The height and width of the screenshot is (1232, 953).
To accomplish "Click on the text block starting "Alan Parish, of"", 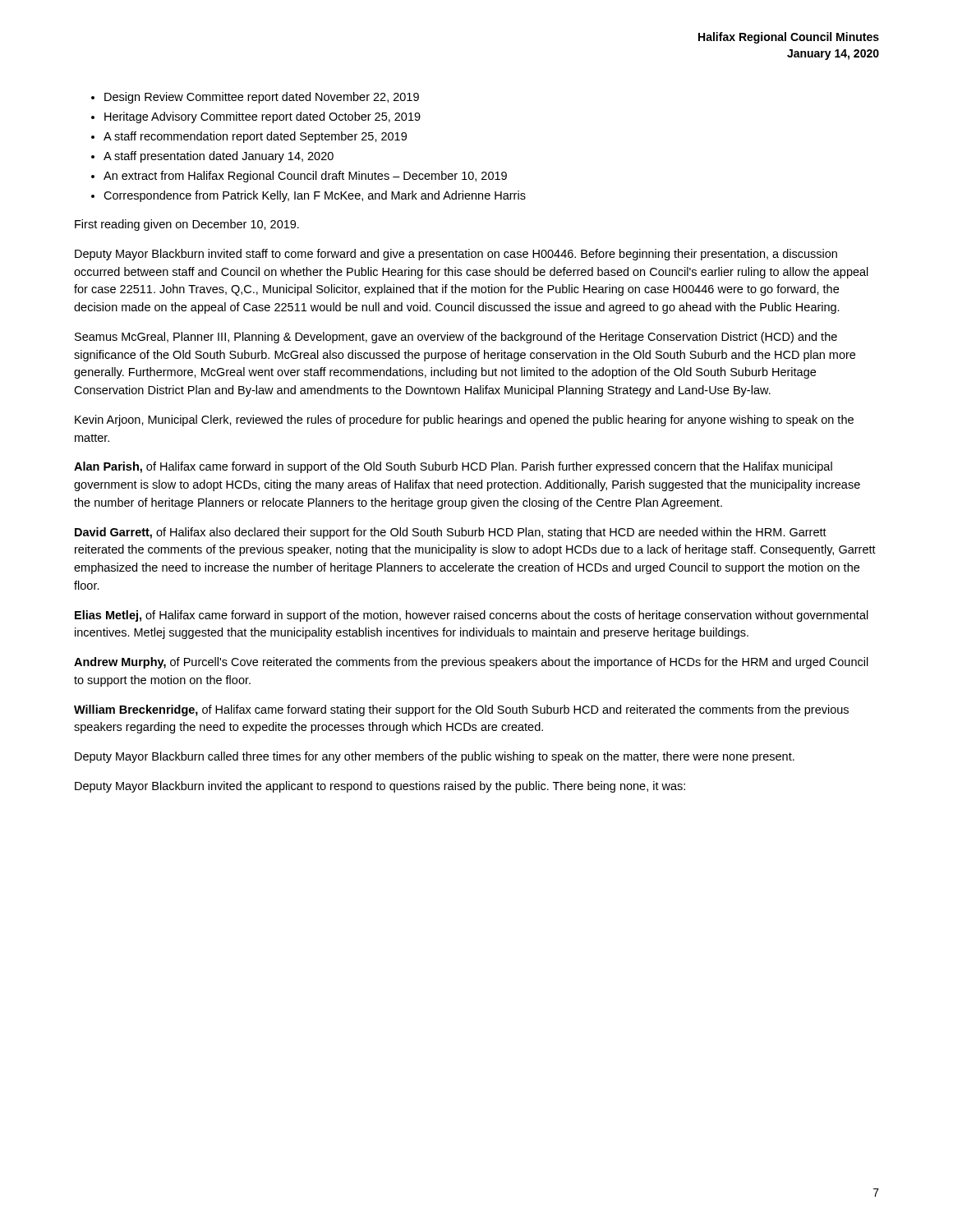I will pos(467,485).
